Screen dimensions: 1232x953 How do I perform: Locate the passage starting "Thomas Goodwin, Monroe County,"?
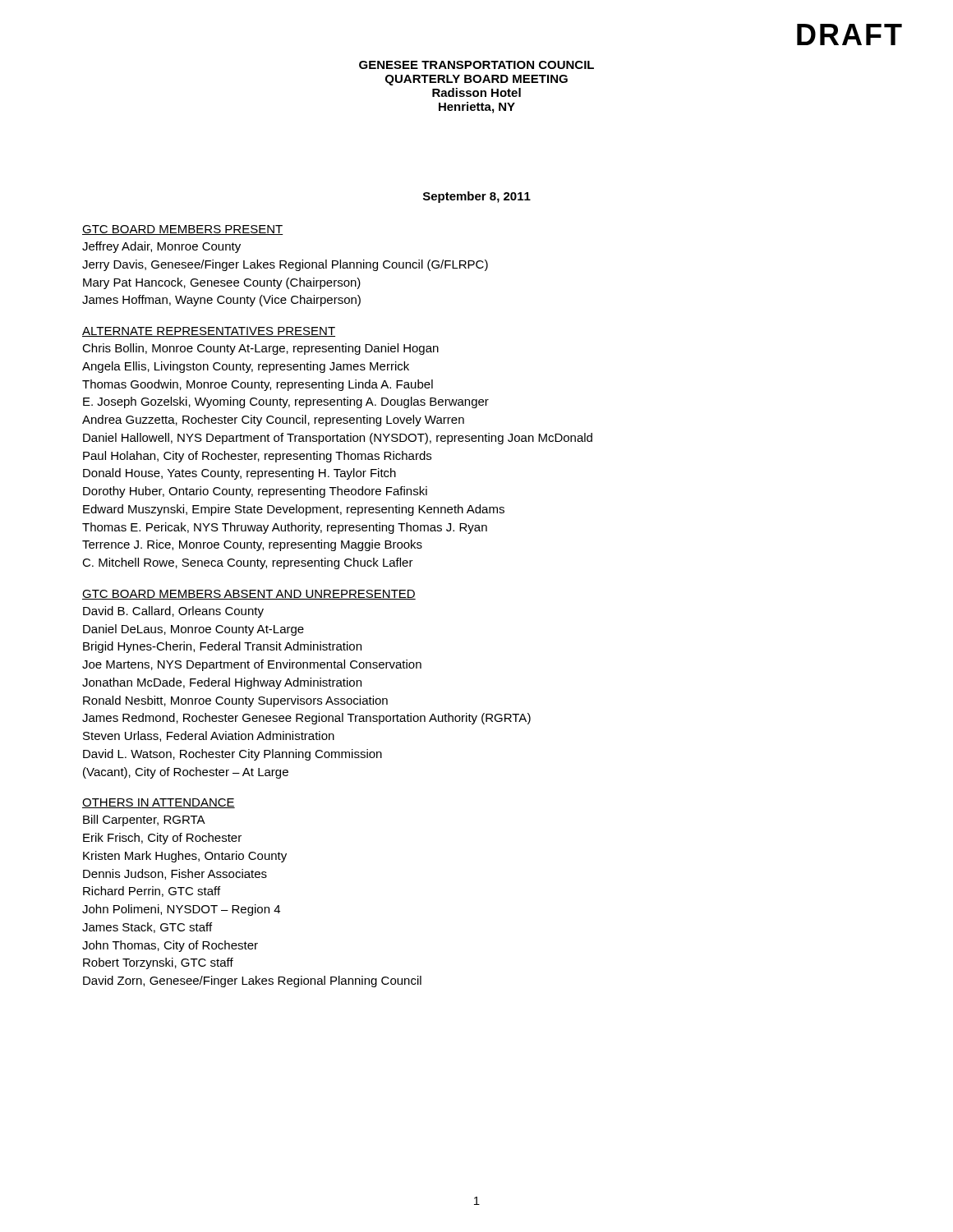tap(258, 385)
